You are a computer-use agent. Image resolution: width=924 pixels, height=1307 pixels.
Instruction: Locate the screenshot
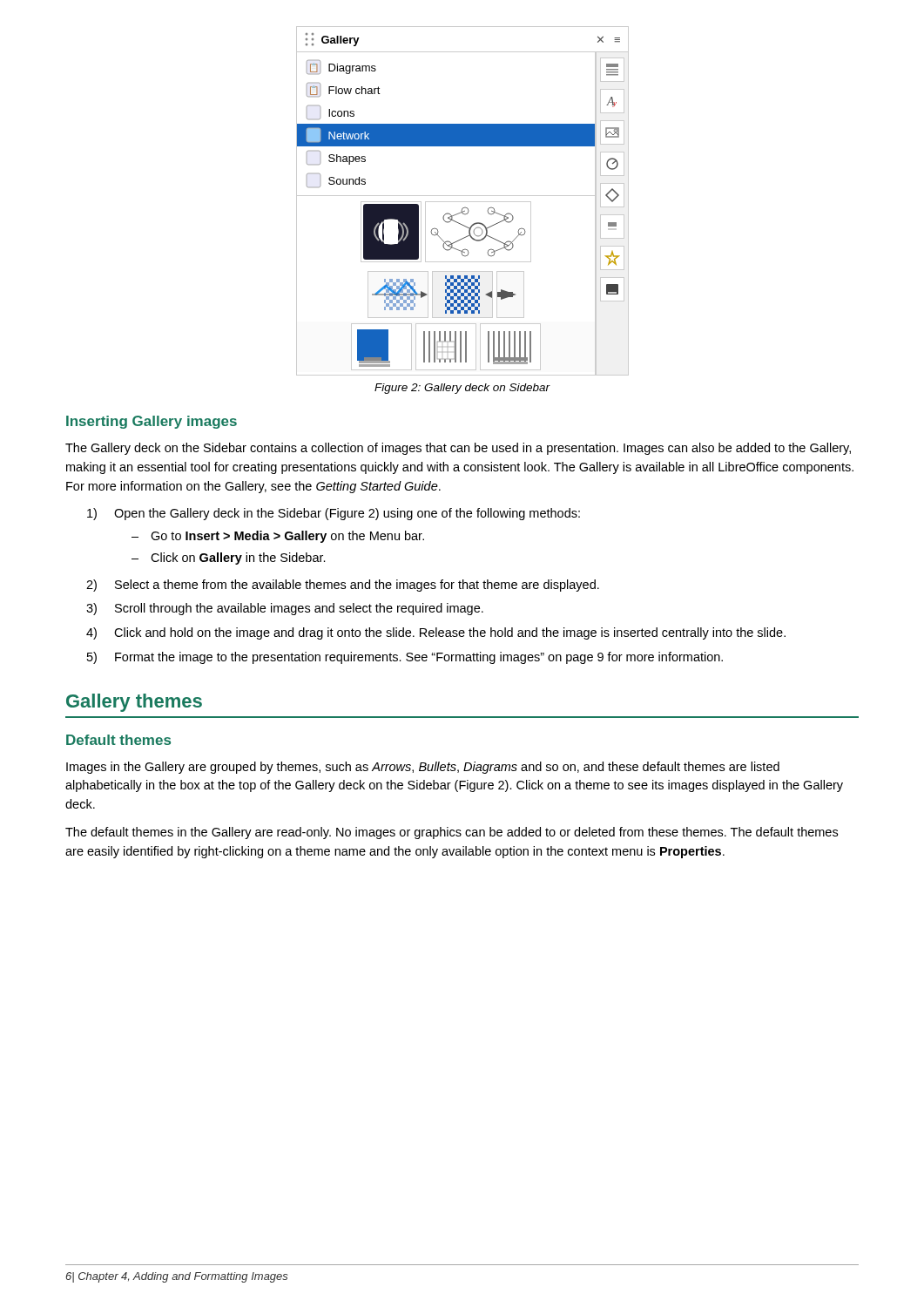click(x=462, y=201)
